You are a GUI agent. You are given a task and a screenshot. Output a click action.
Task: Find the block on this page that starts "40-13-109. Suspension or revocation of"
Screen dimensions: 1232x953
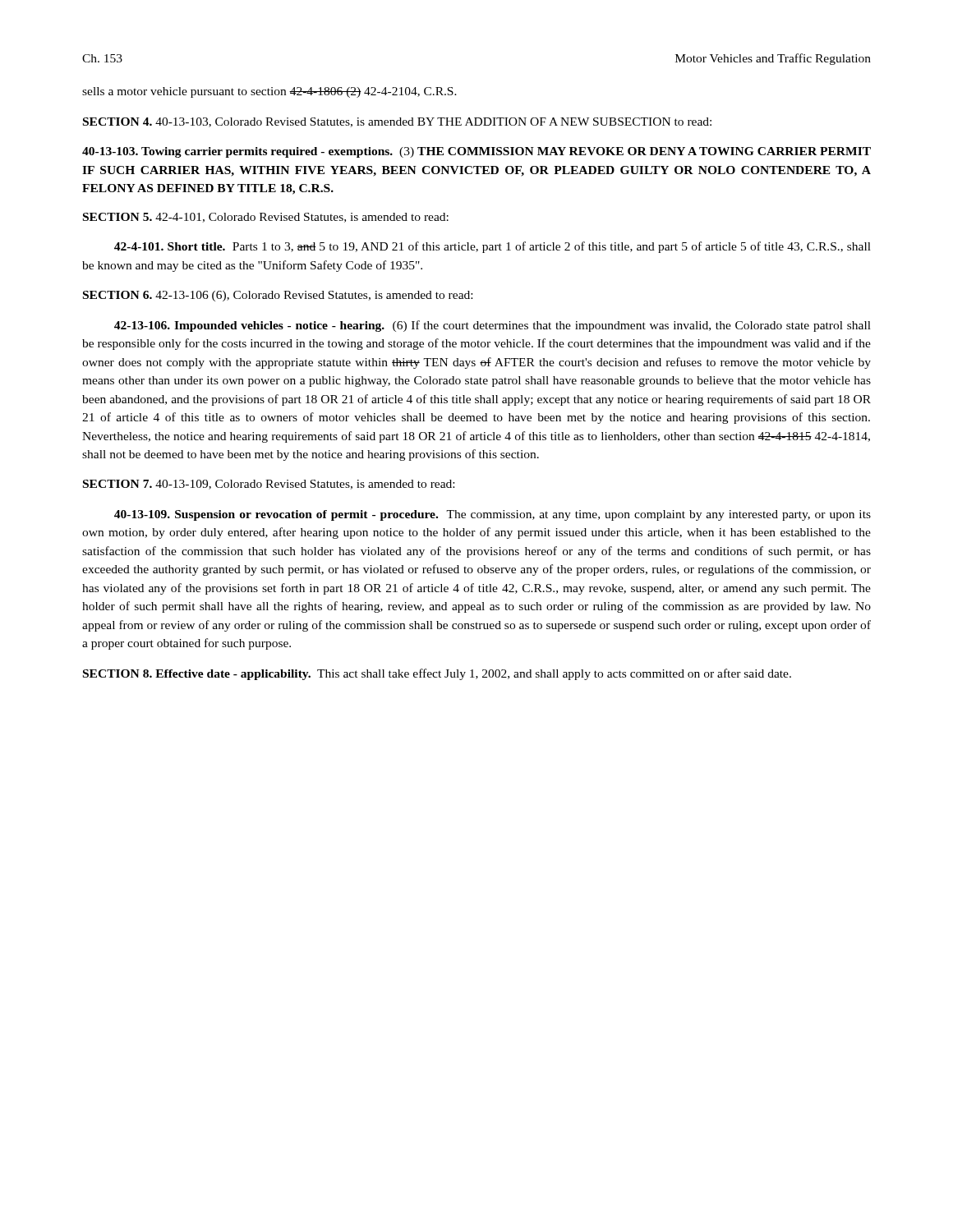[x=476, y=578]
